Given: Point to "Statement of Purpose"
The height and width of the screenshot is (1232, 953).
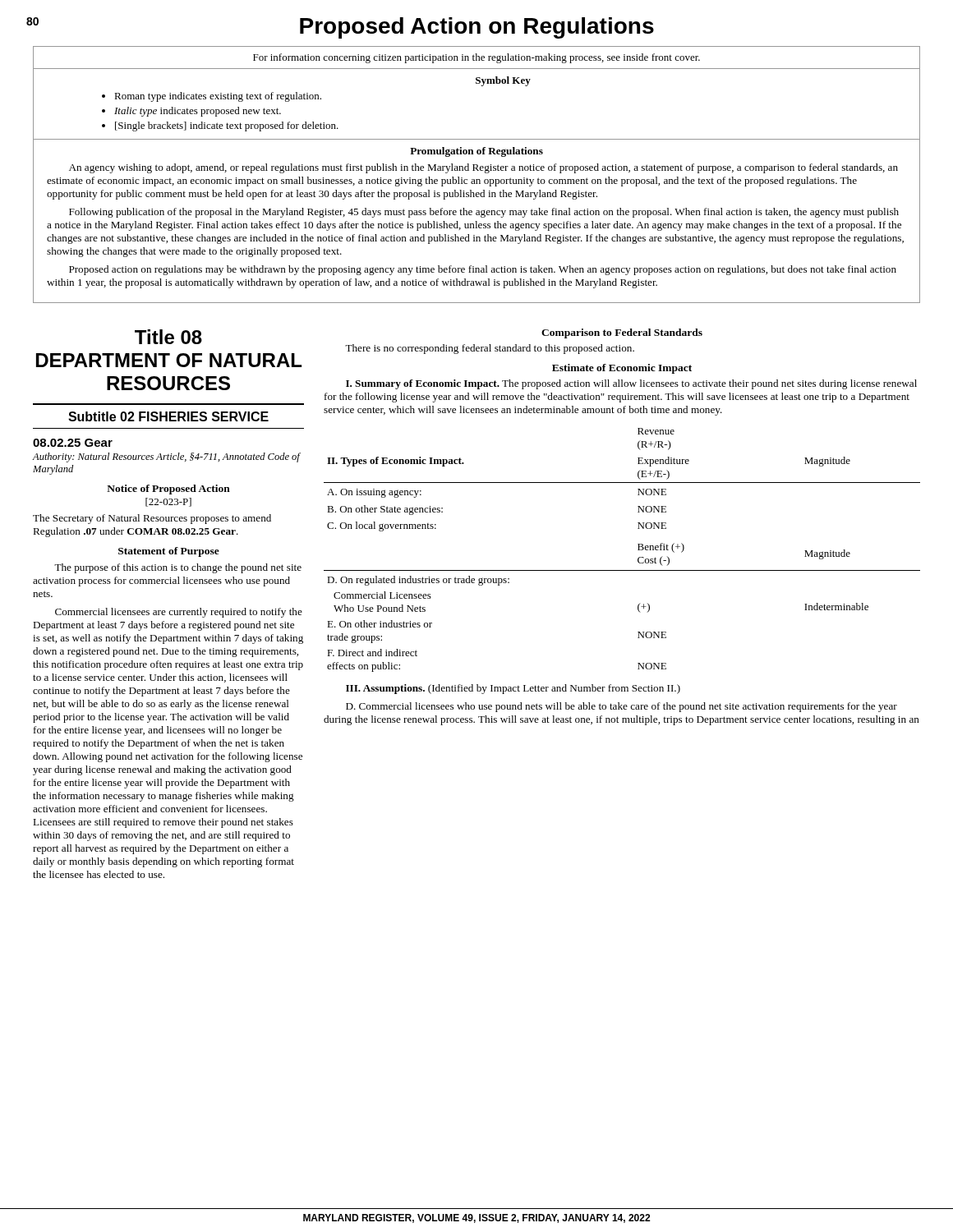Looking at the screenshot, I should (x=168, y=551).
